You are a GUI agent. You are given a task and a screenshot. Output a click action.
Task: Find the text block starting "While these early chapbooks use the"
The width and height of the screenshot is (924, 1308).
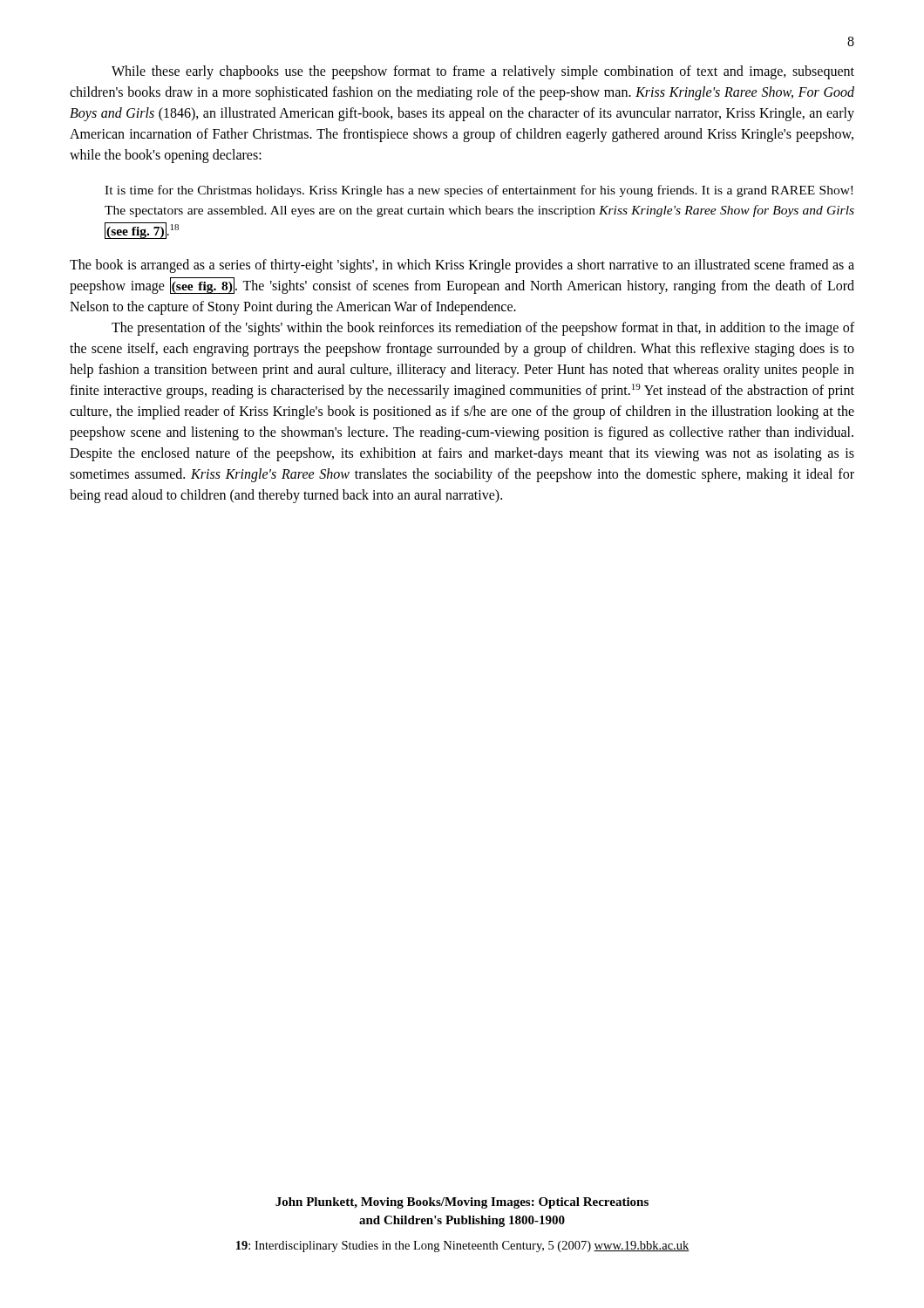[x=462, y=113]
